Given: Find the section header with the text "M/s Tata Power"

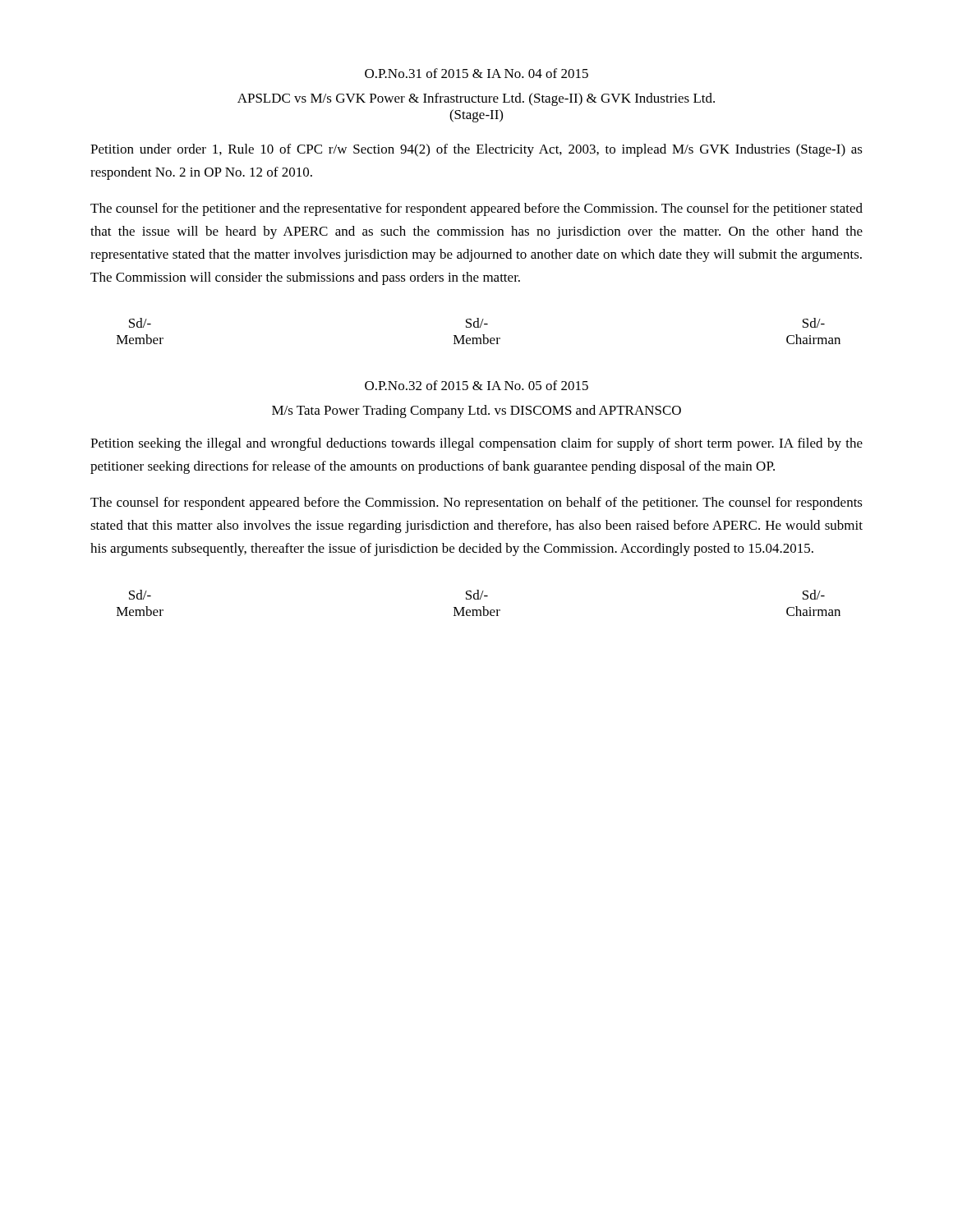Looking at the screenshot, I should point(476,411).
